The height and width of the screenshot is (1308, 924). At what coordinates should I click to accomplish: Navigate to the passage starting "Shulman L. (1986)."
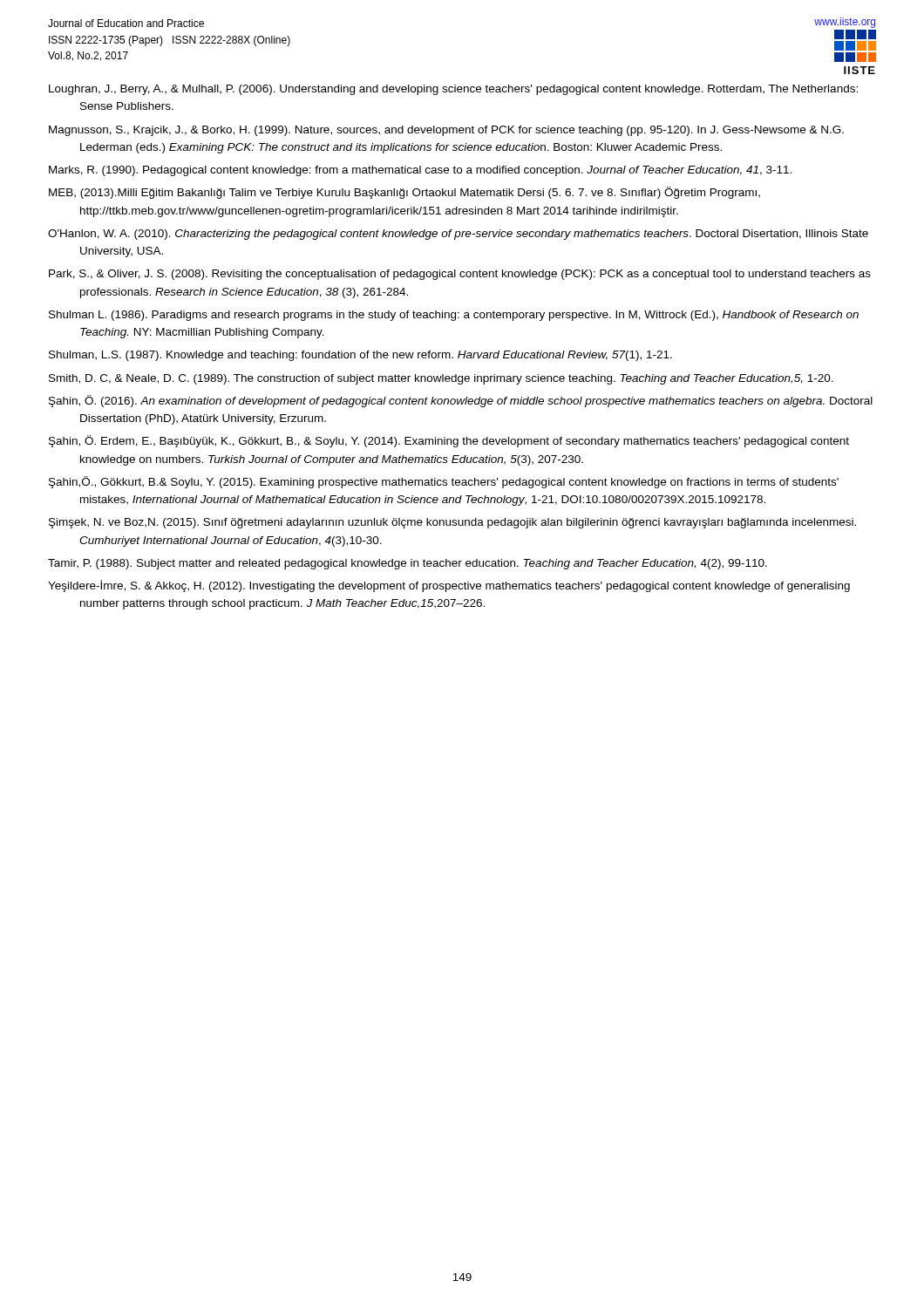[453, 323]
